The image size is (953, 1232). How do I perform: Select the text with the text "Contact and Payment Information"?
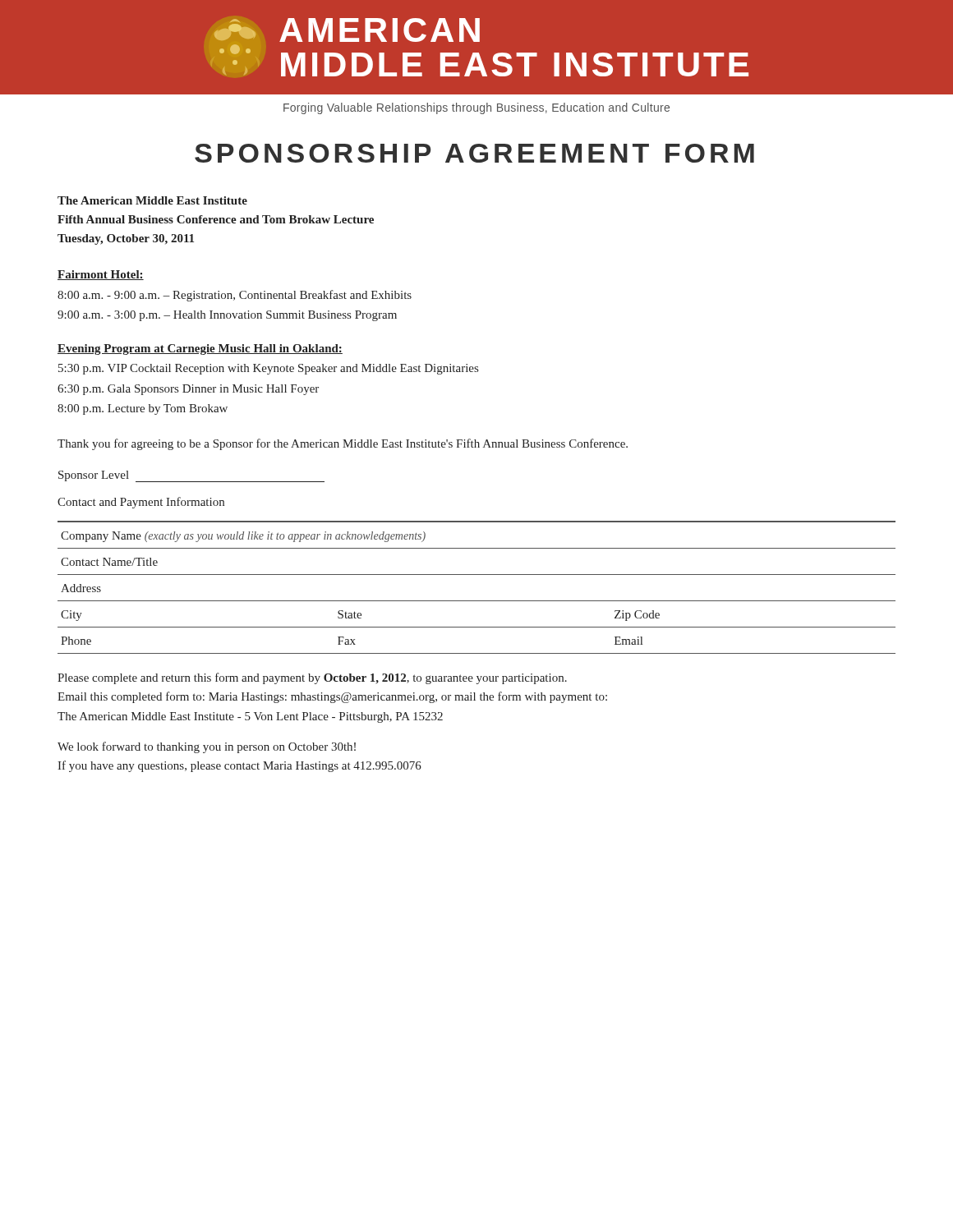(x=141, y=502)
